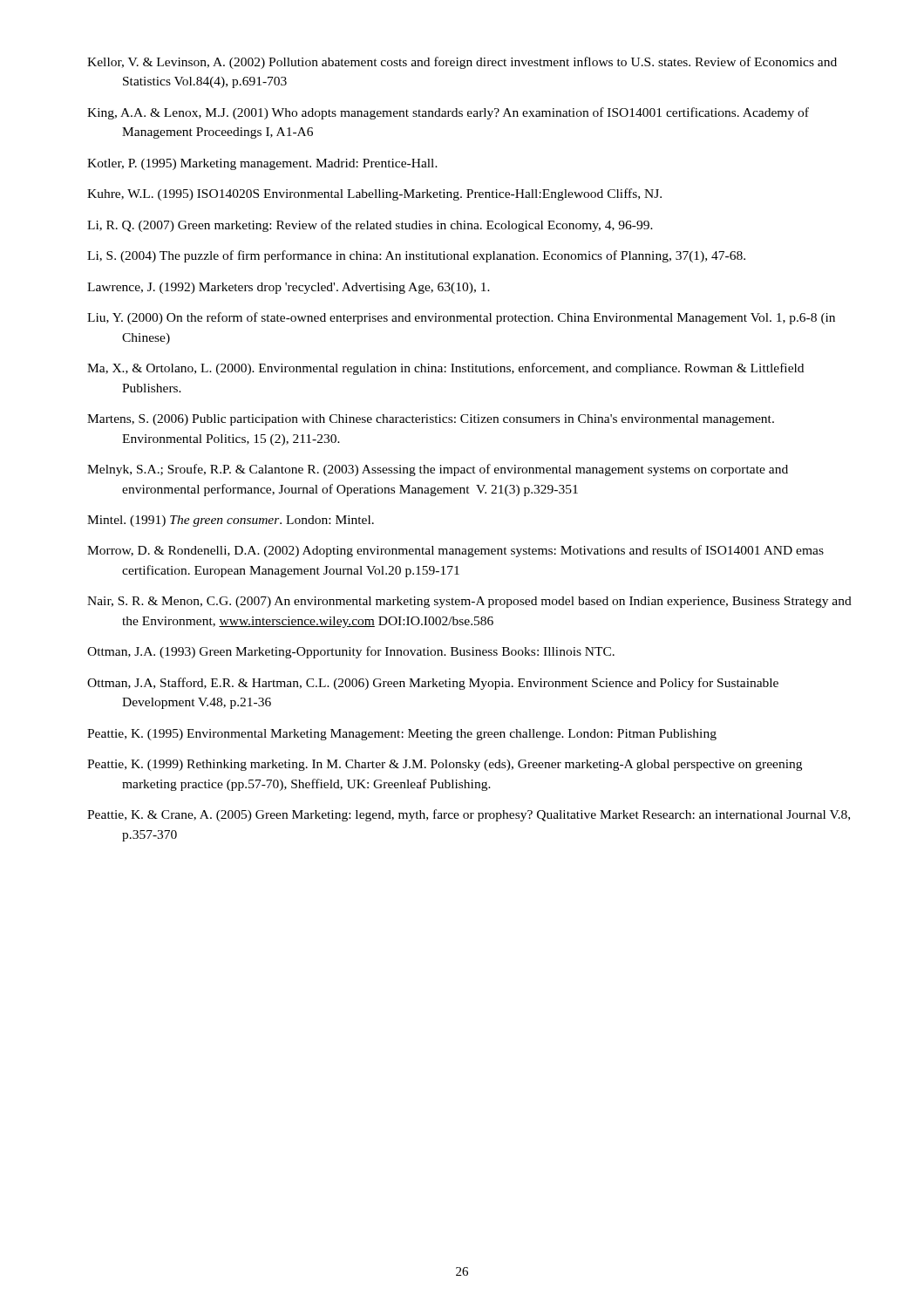Select the passage starting "Ma, X., & Ortolano, L. (2000)."
The height and width of the screenshot is (1308, 924).
click(x=446, y=377)
